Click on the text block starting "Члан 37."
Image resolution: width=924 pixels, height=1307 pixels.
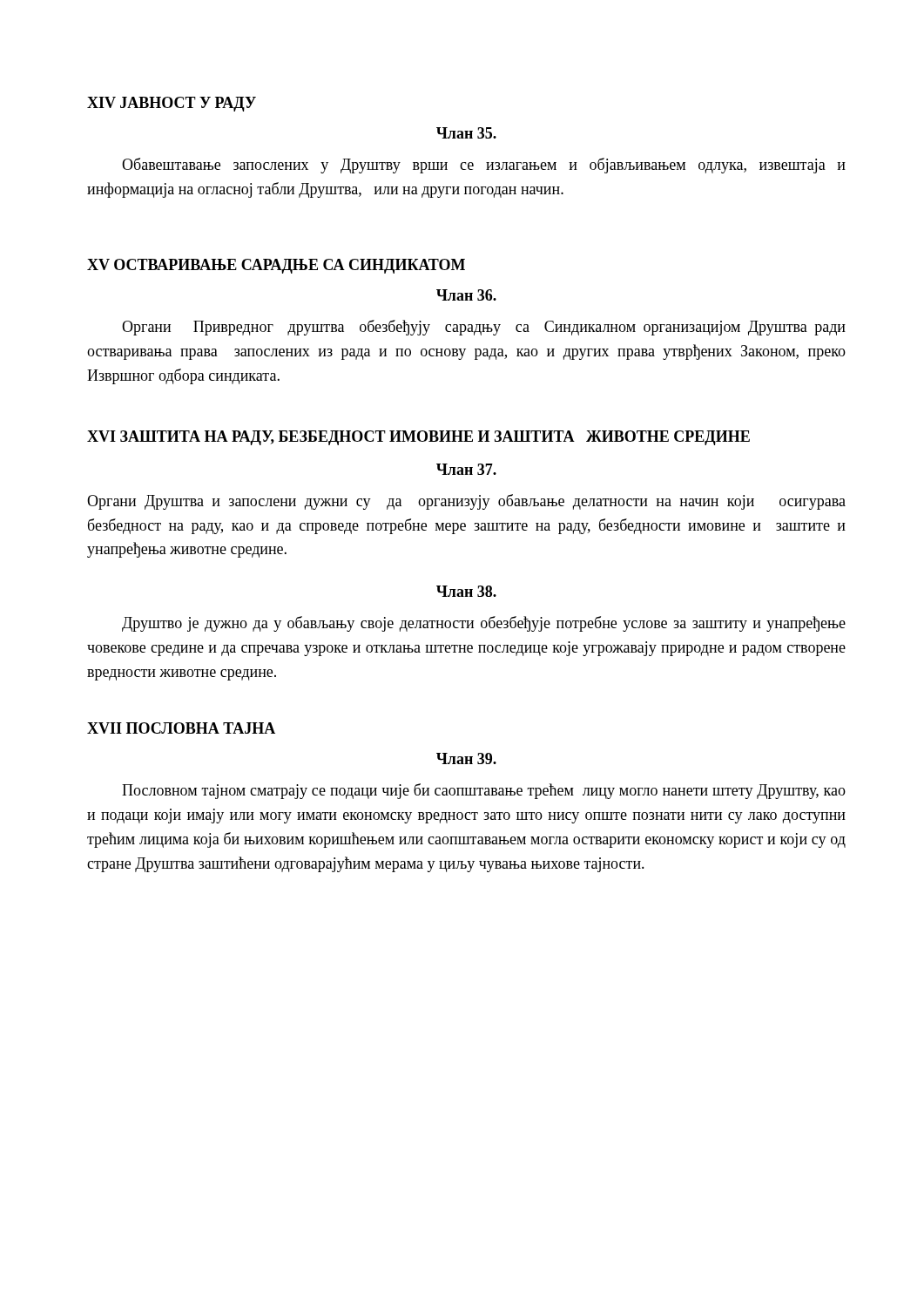pyautogui.click(x=466, y=469)
